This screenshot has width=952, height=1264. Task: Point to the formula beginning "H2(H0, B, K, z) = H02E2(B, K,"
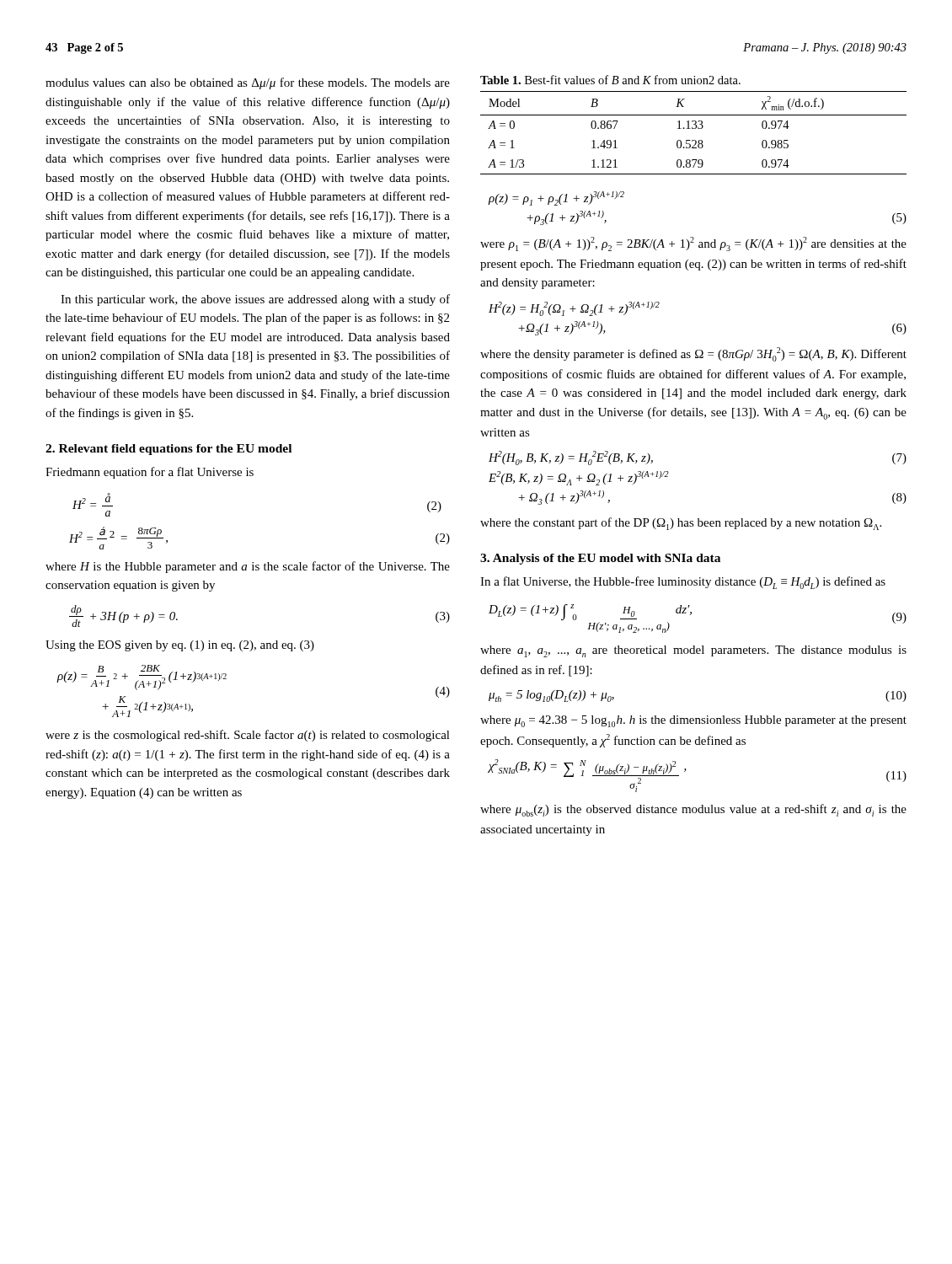pos(559,457)
